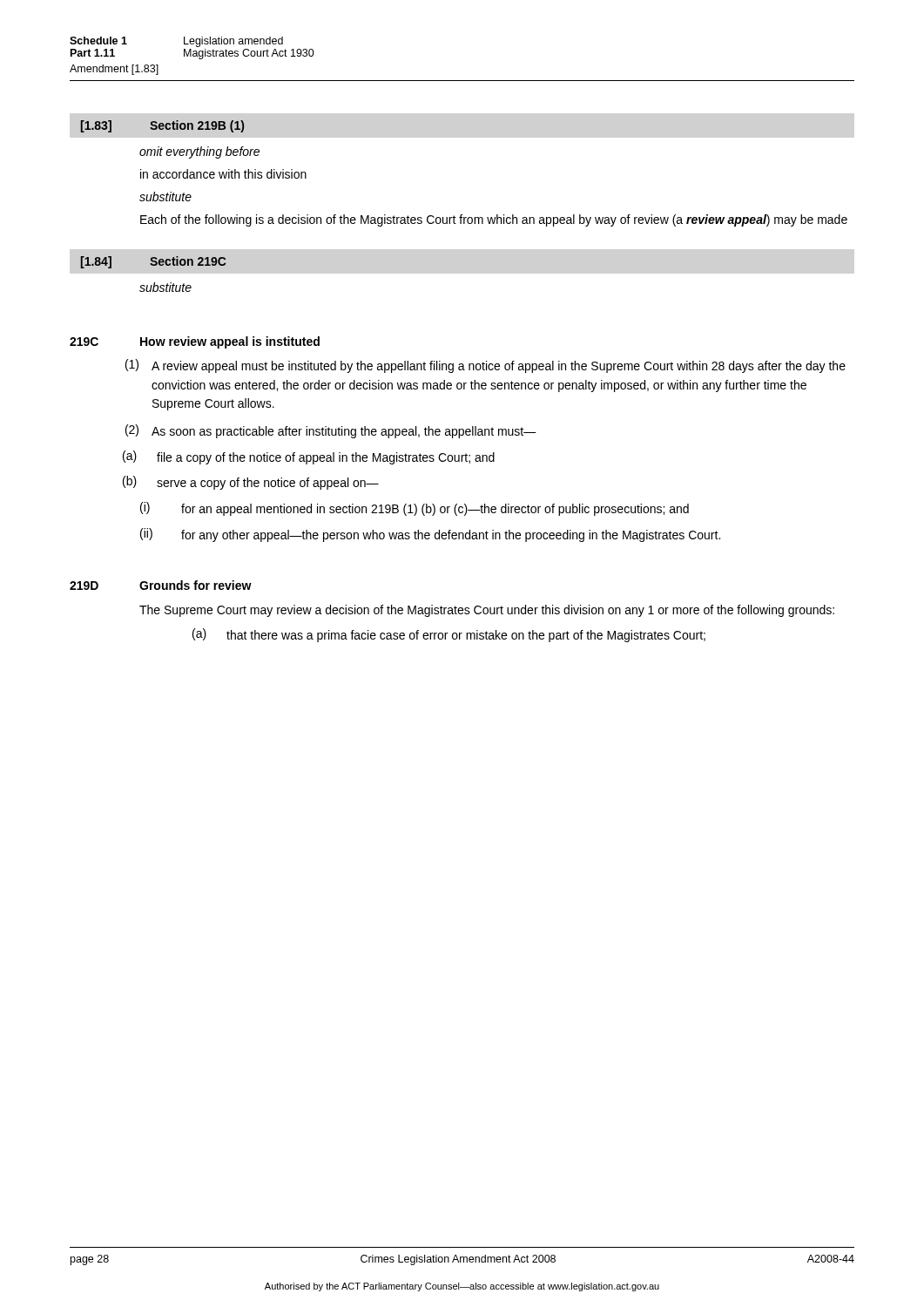Click the passage that begins "(a) that there was a"
Viewport: 924px width, 1307px height.
point(523,636)
